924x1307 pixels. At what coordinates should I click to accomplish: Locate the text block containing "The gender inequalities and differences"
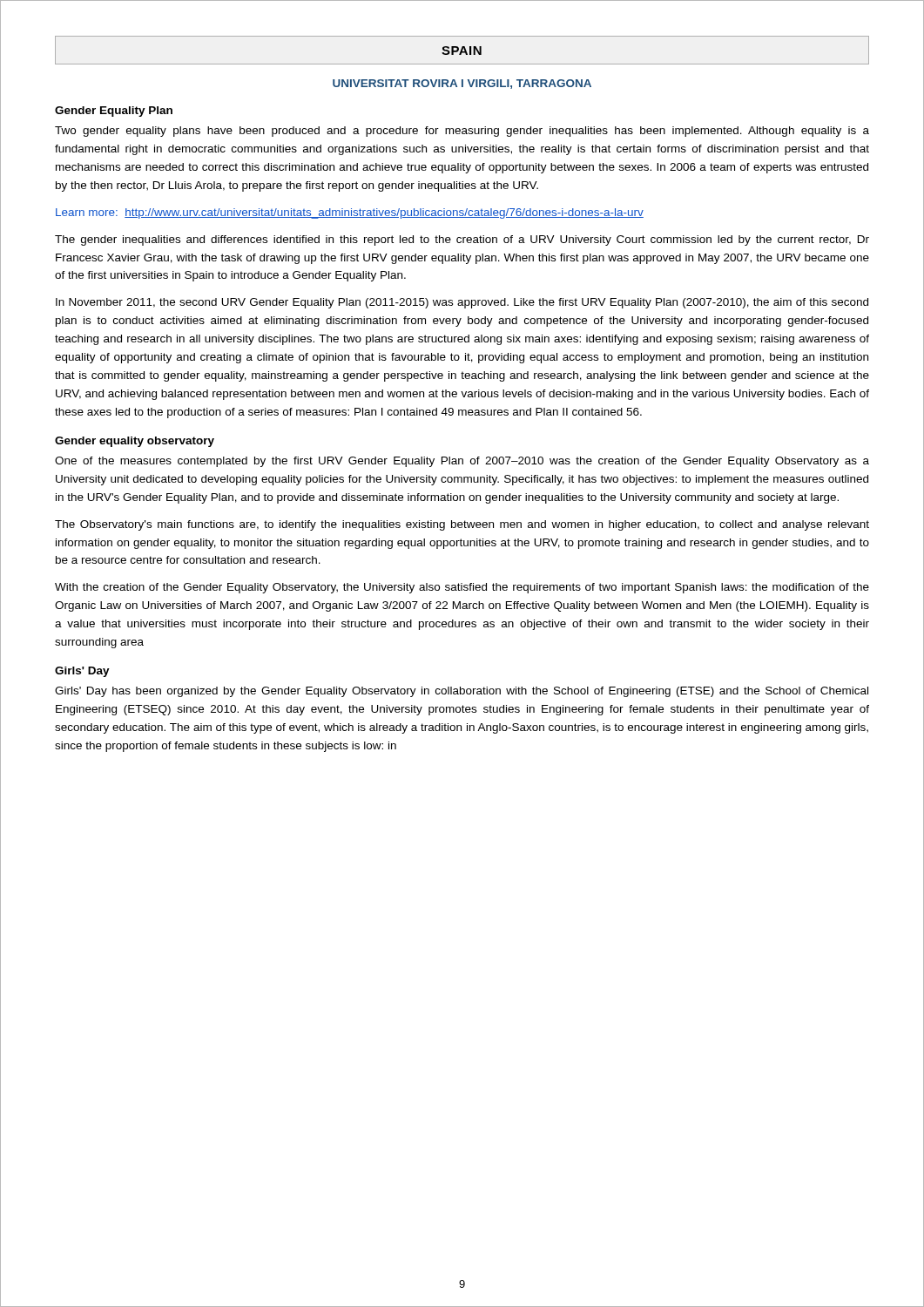[x=462, y=257]
